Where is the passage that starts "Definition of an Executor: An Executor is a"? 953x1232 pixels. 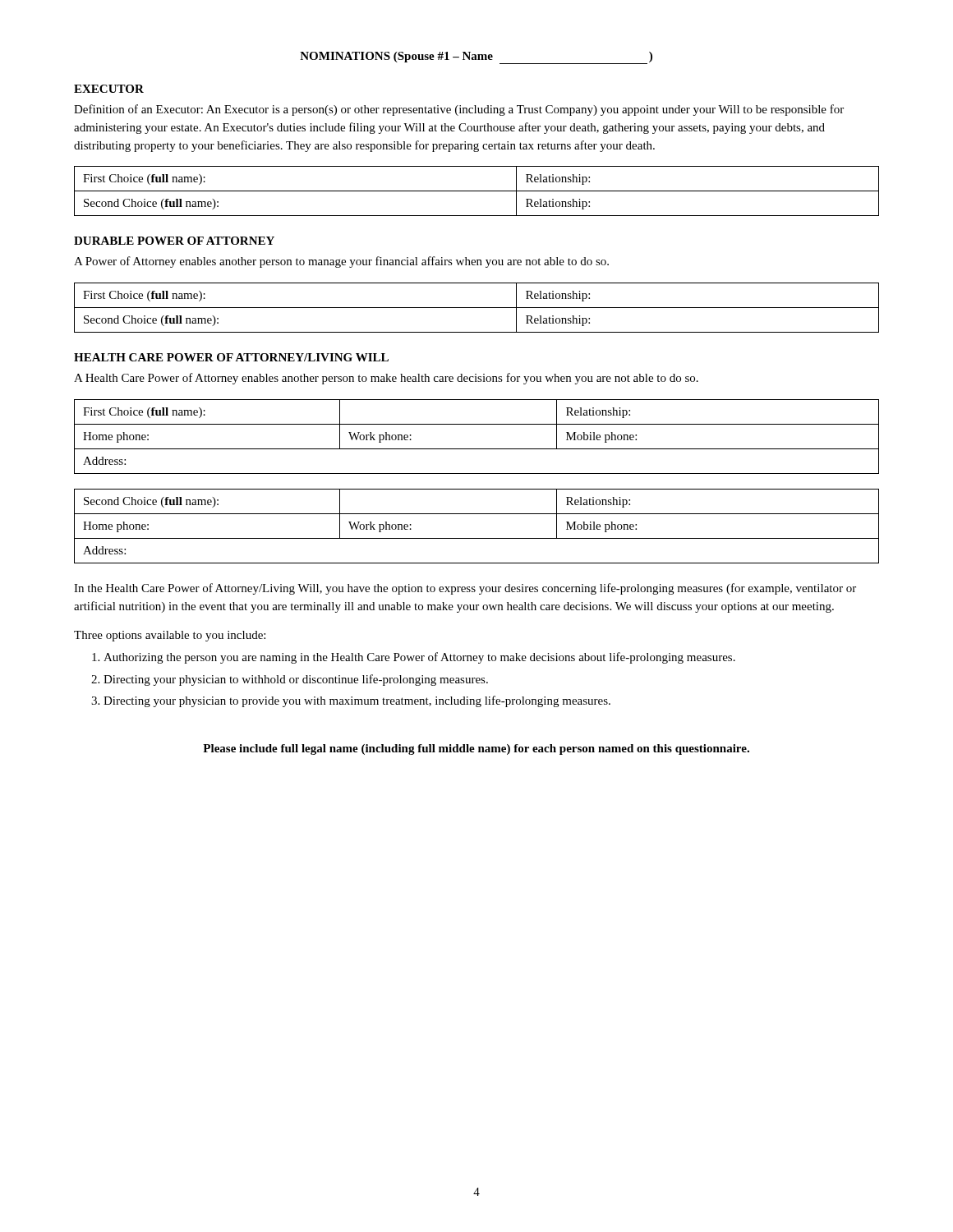459,127
